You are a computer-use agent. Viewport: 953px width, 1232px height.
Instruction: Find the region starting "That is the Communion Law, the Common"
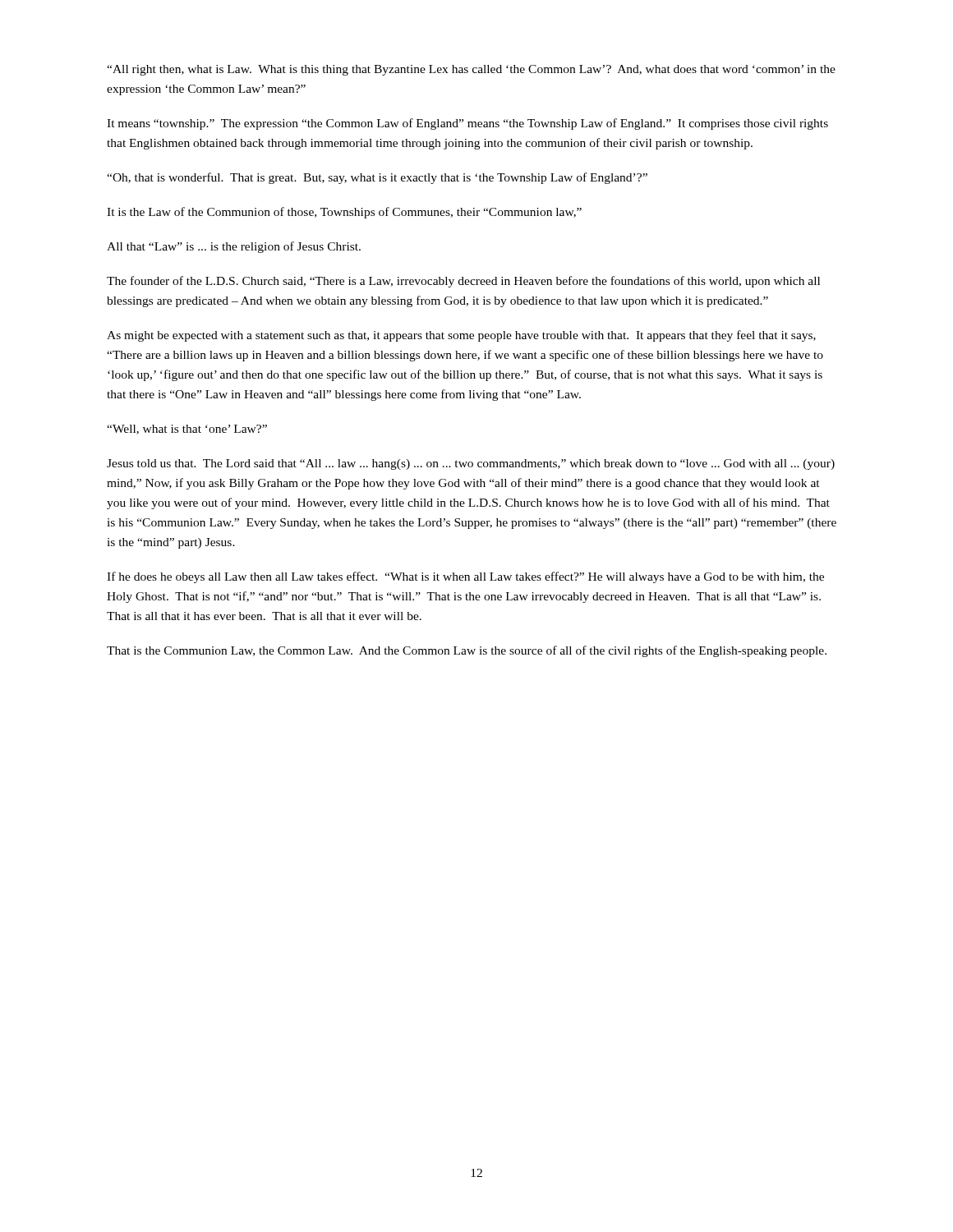click(x=467, y=650)
